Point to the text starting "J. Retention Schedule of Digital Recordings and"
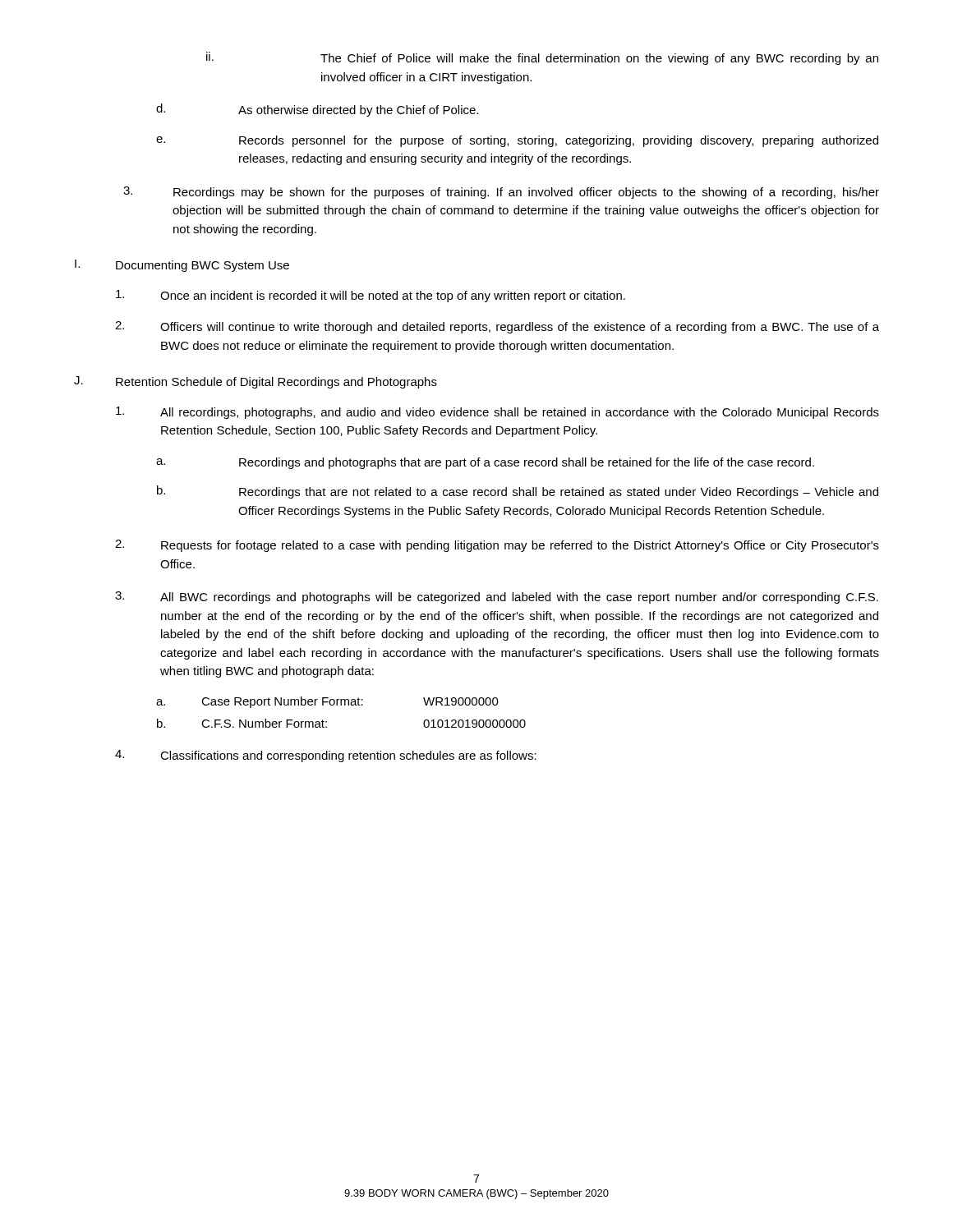The width and height of the screenshot is (953, 1232). 255,382
